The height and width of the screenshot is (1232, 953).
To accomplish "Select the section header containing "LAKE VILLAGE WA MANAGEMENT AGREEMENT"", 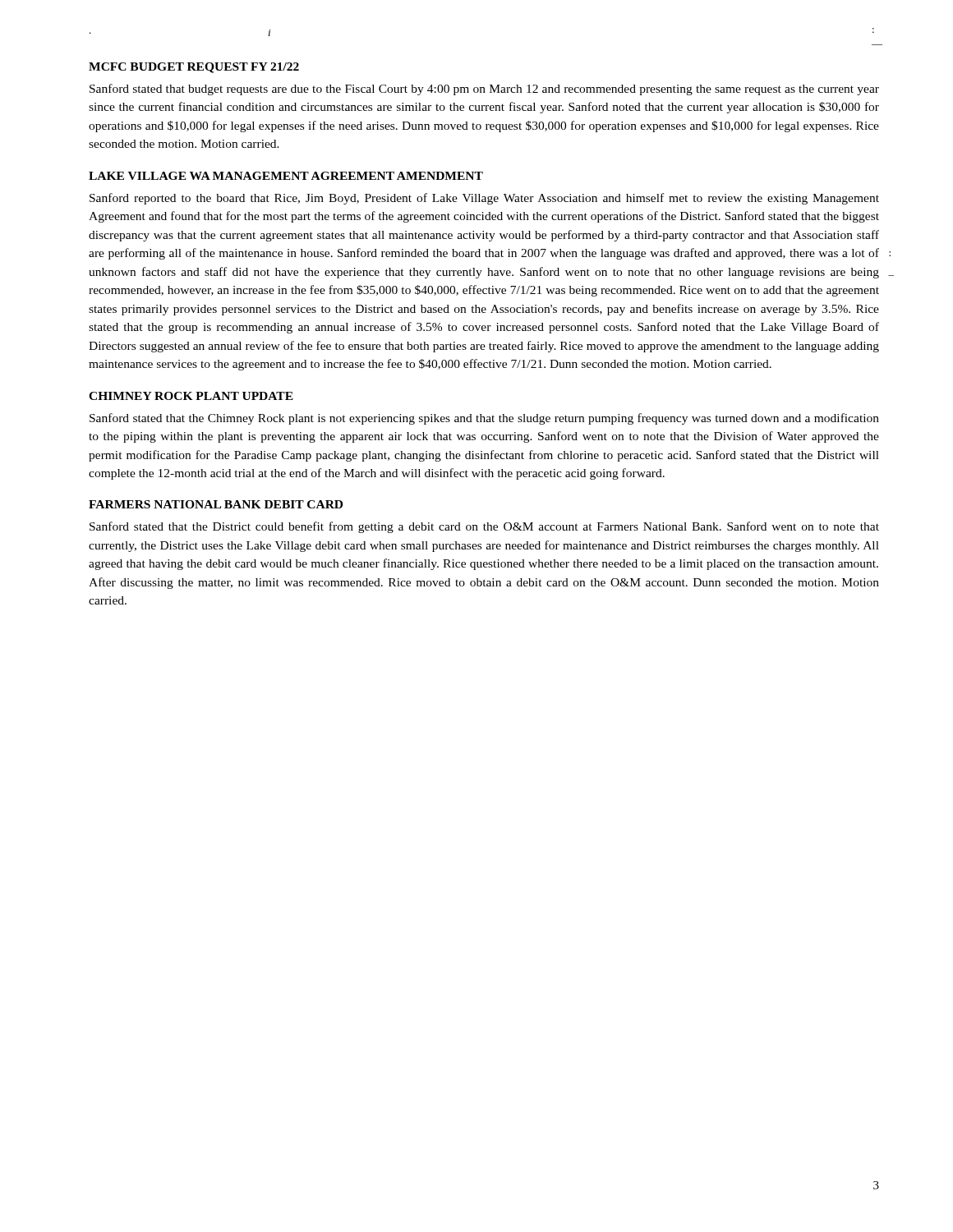I will pyautogui.click(x=286, y=175).
